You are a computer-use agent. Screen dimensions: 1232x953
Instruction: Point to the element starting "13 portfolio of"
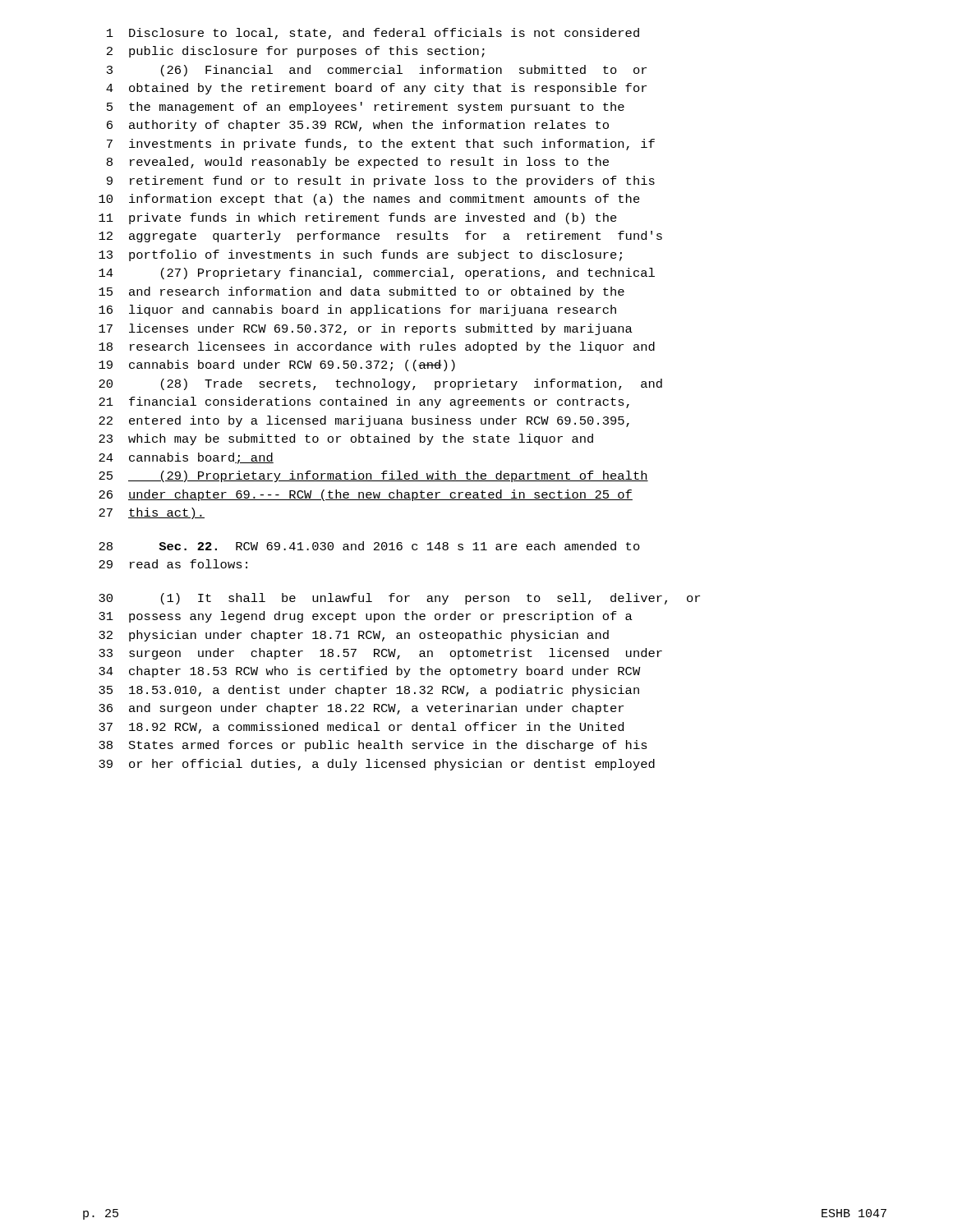click(x=485, y=255)
